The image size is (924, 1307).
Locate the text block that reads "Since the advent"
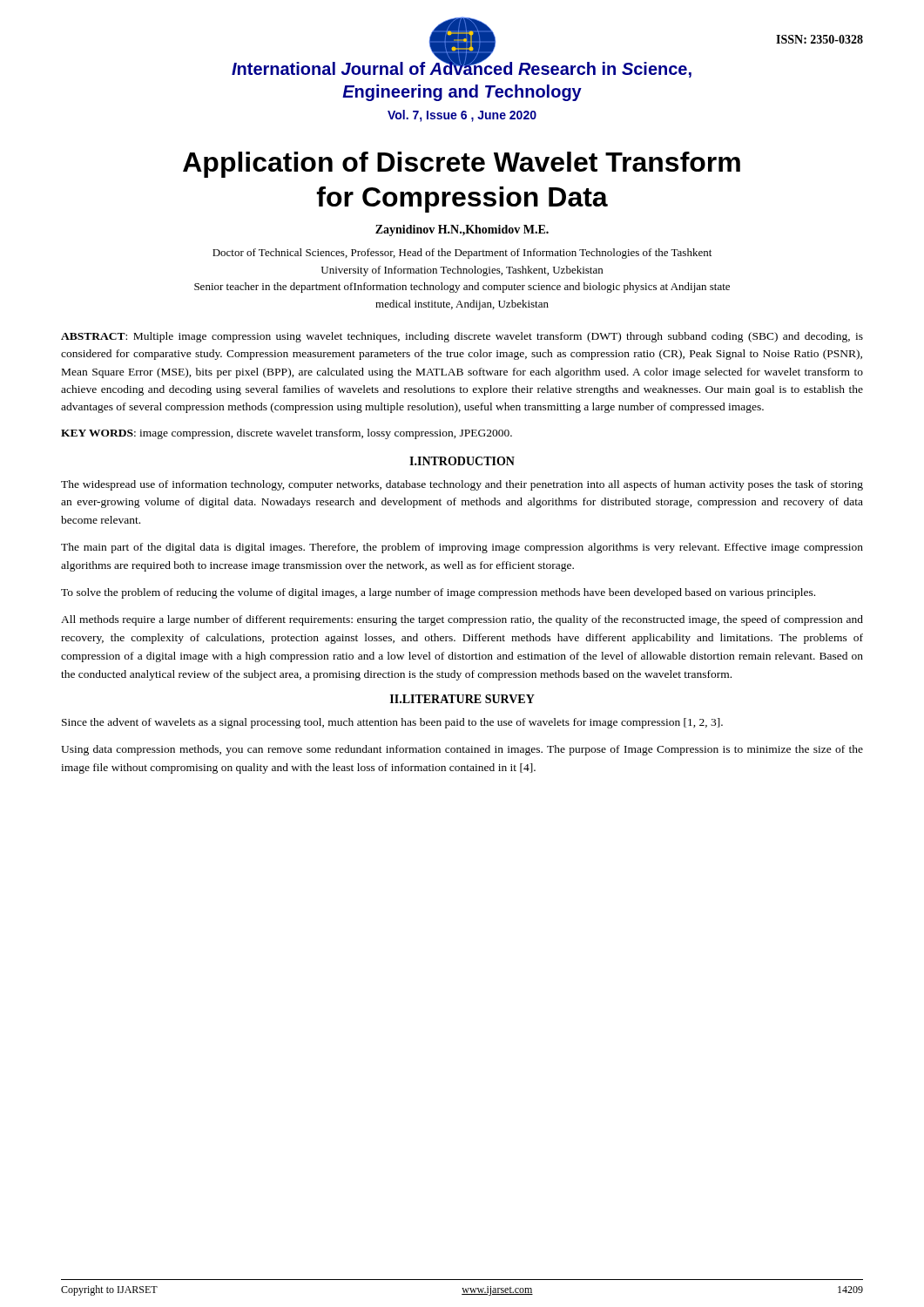click(392, 722)
